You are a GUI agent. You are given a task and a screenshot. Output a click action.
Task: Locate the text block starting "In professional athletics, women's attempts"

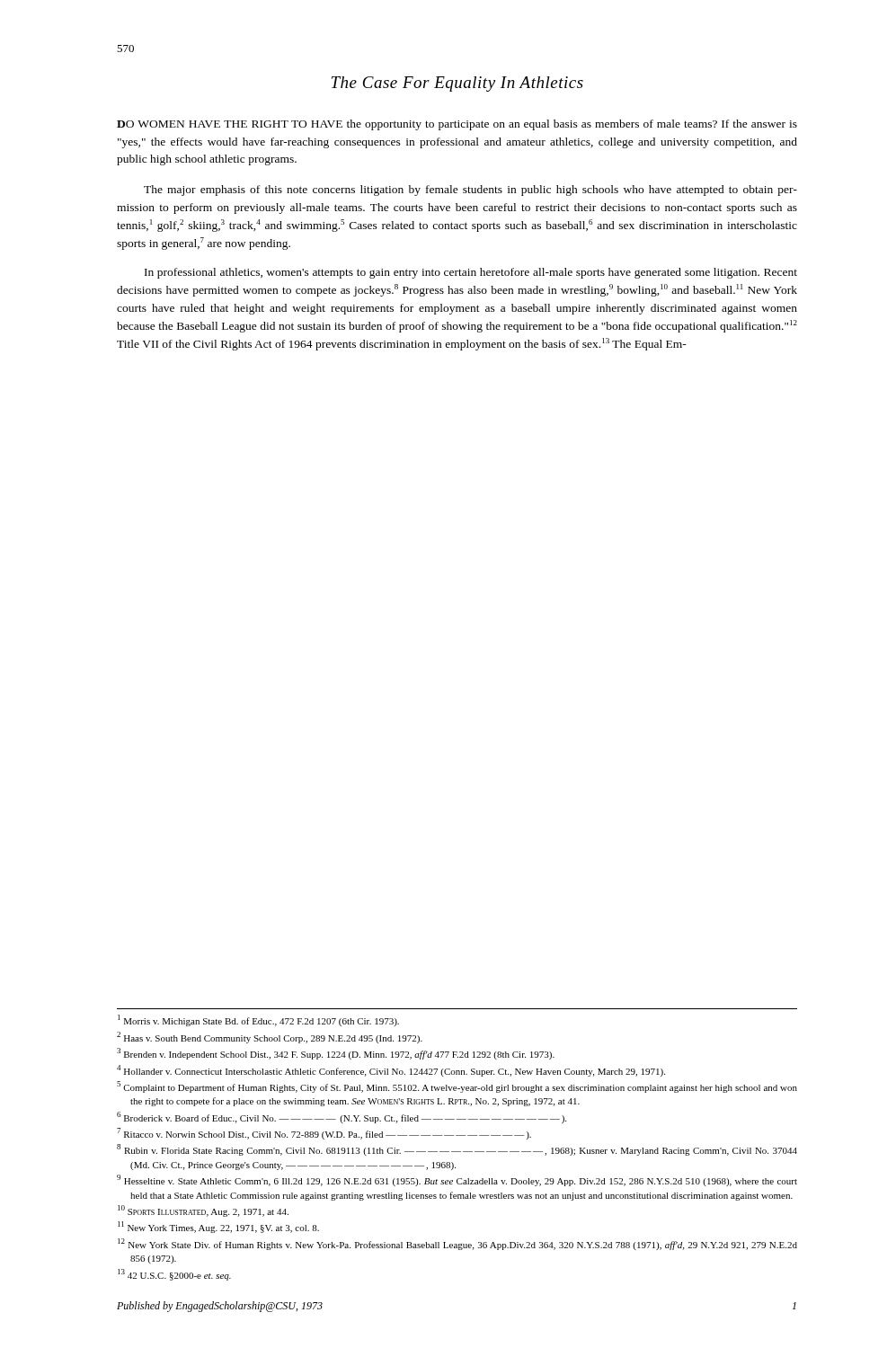(457, 308)
